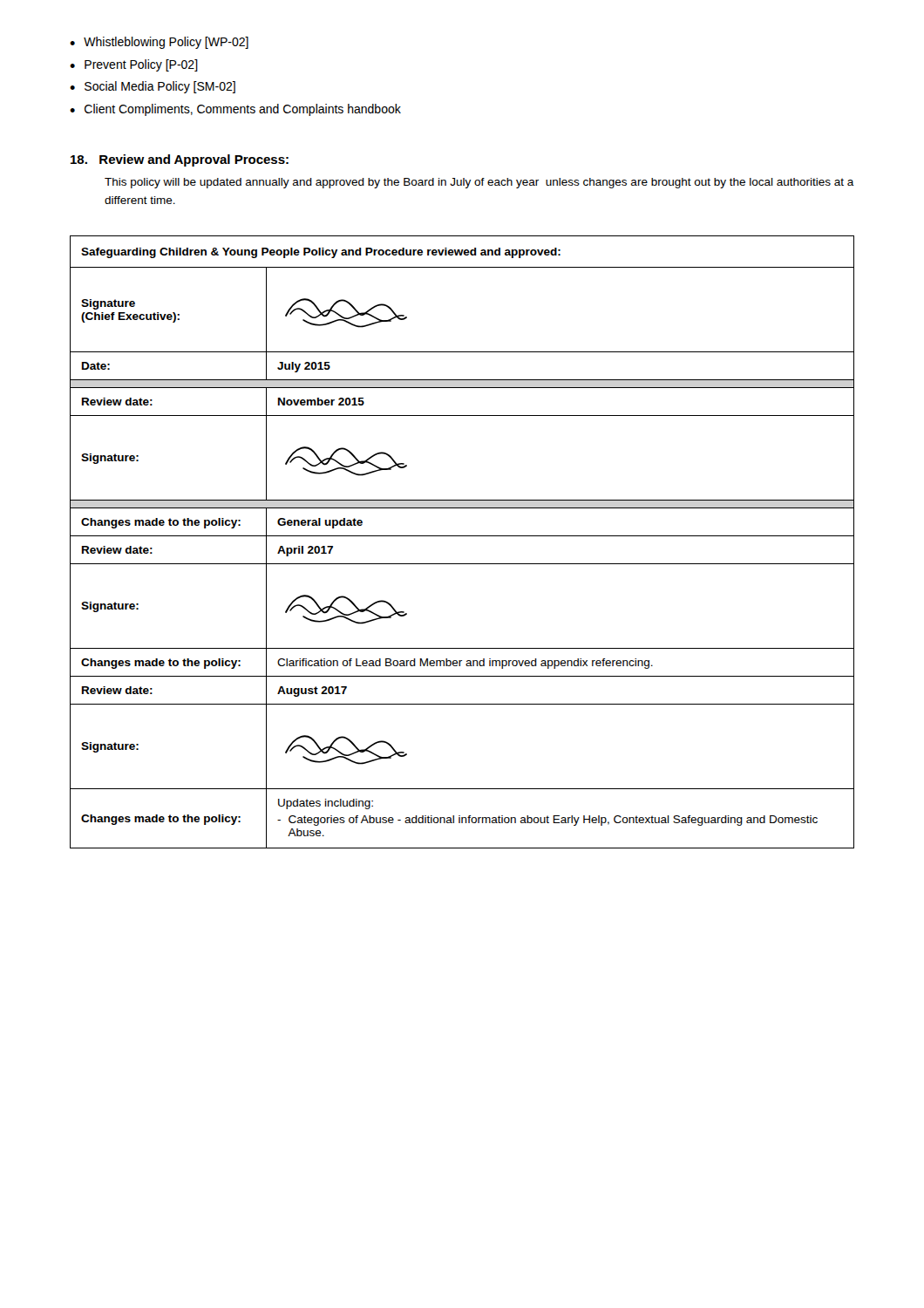924x1308 pixels.
Task: Locate the text "18. Review and Approval Process:"
Action: pyautogui.click(x=180, y=159)
